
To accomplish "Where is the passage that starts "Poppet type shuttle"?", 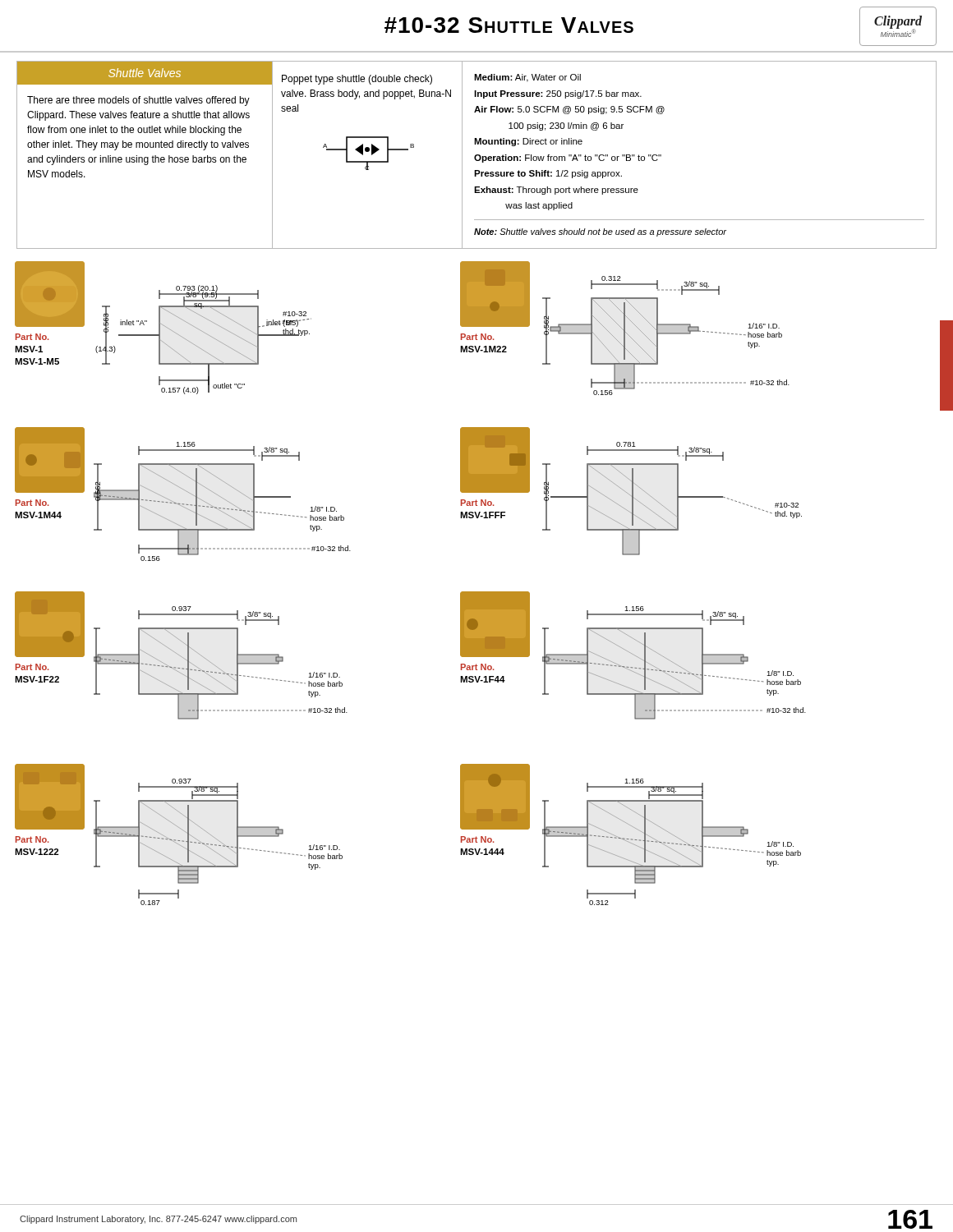I will coord(366,94).
